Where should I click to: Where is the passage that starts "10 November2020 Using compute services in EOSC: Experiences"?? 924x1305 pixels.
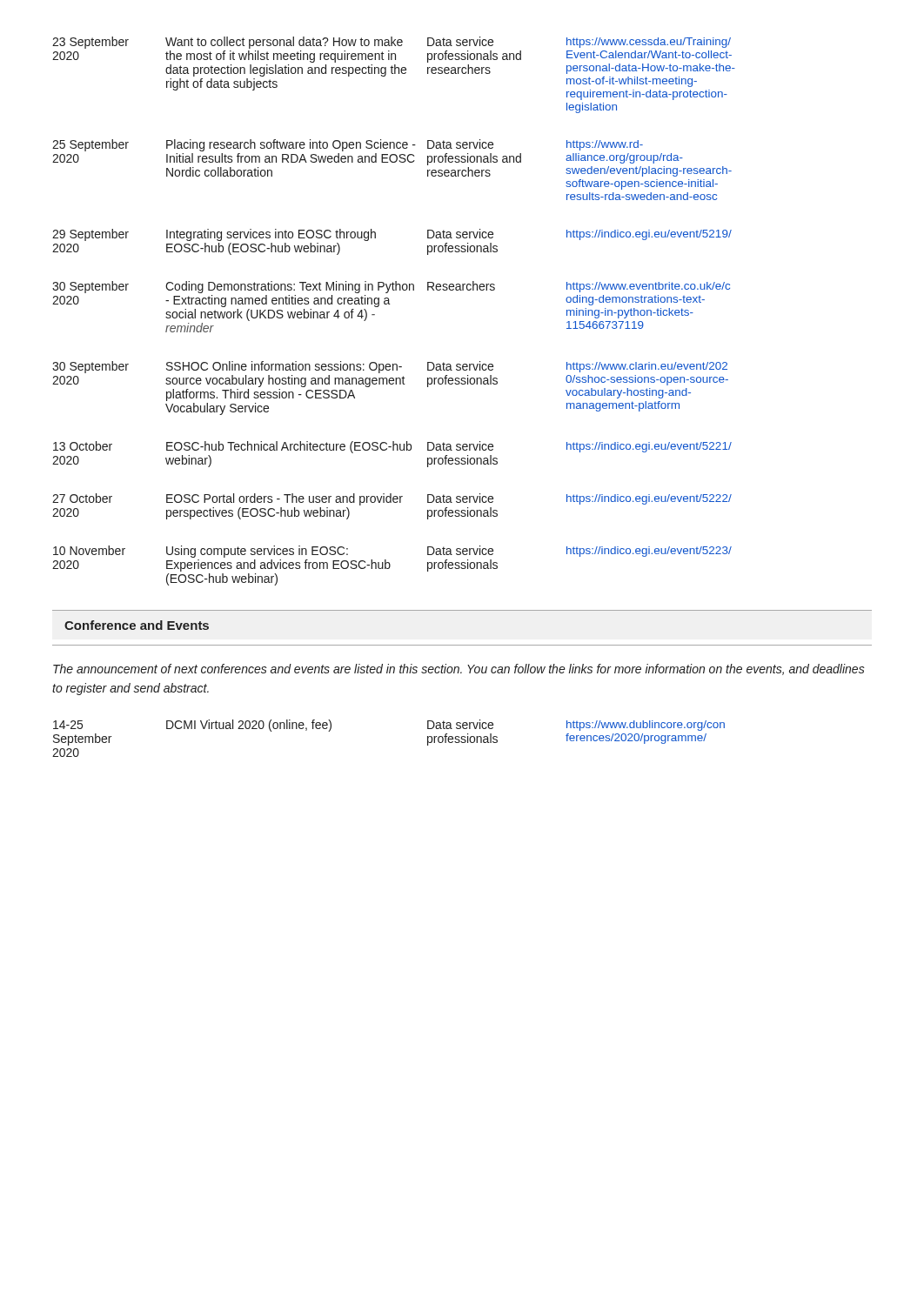462,565
